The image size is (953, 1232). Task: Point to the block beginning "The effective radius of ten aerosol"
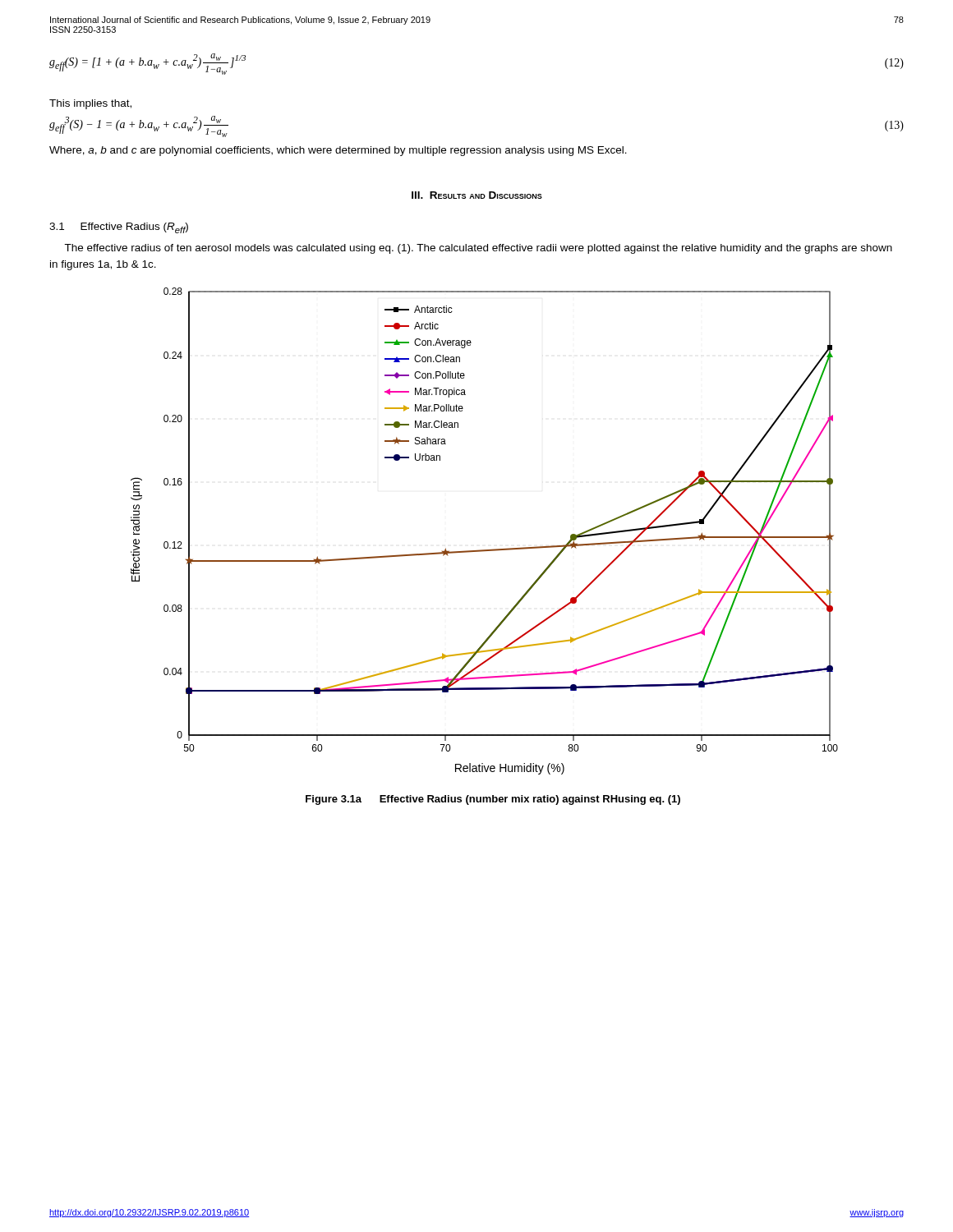coord(471,256)
